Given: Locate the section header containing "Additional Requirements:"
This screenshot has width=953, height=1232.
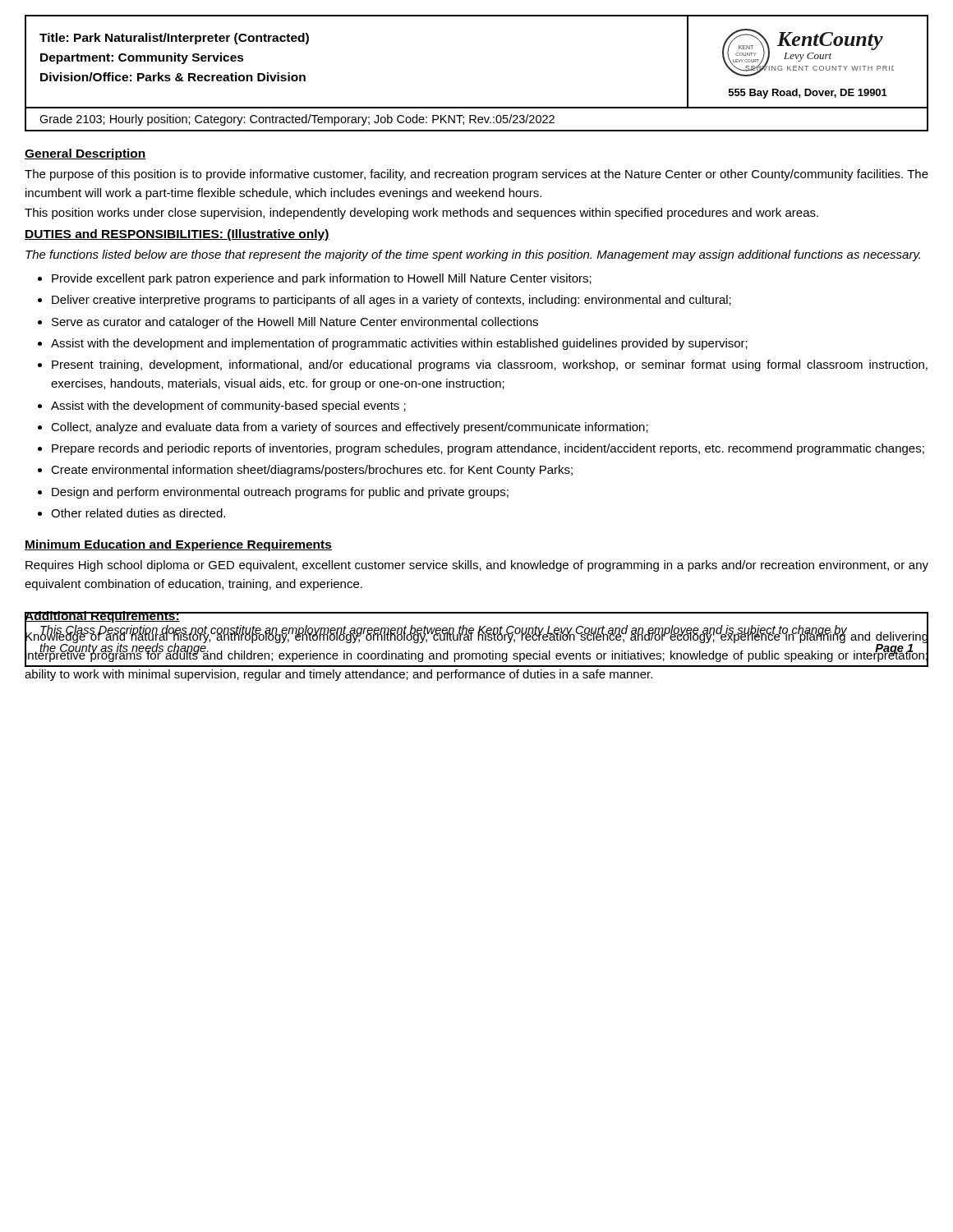Looking at the screenshot, I should click(102, 615).
